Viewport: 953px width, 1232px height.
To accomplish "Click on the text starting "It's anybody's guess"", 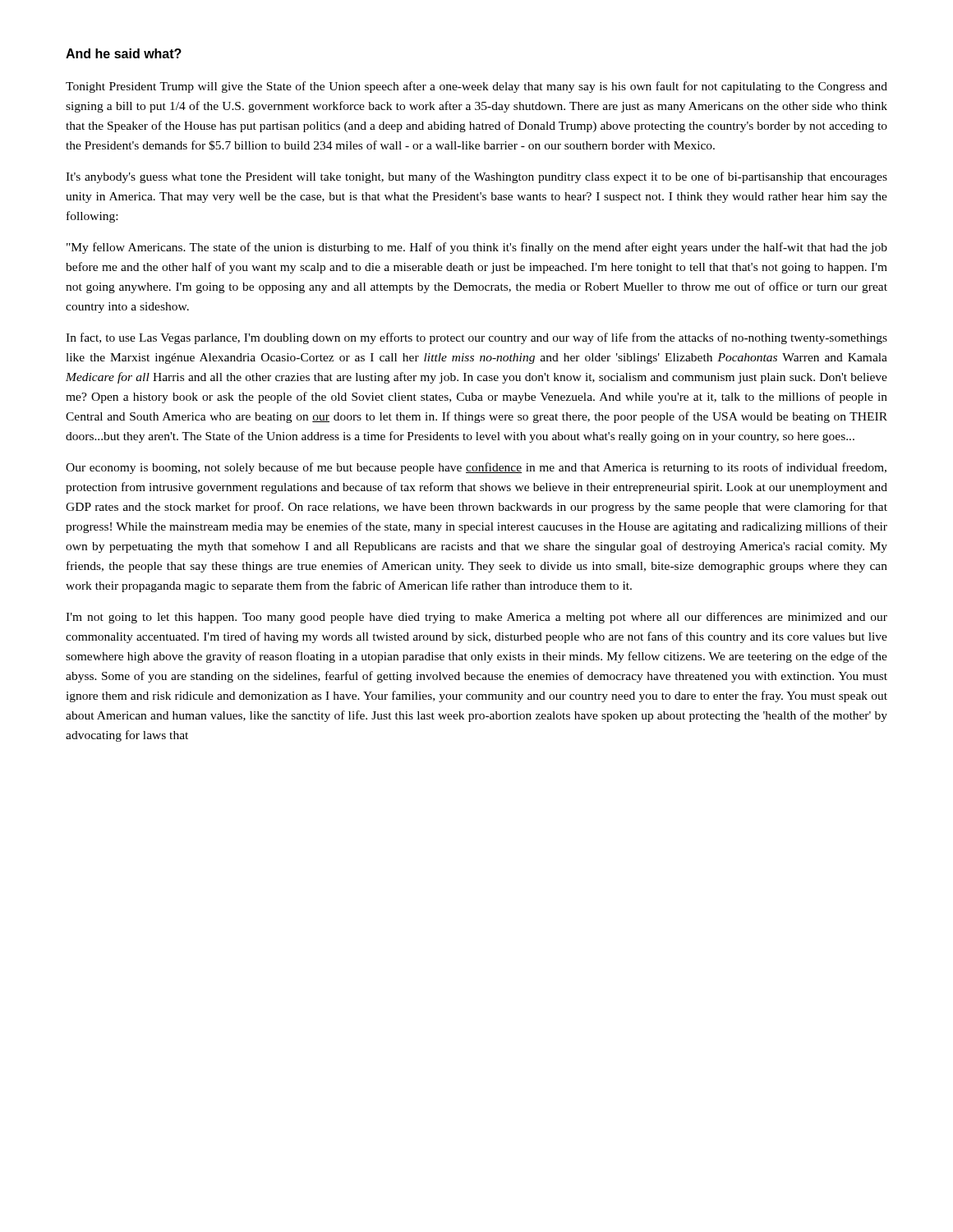I will (476, 196).
